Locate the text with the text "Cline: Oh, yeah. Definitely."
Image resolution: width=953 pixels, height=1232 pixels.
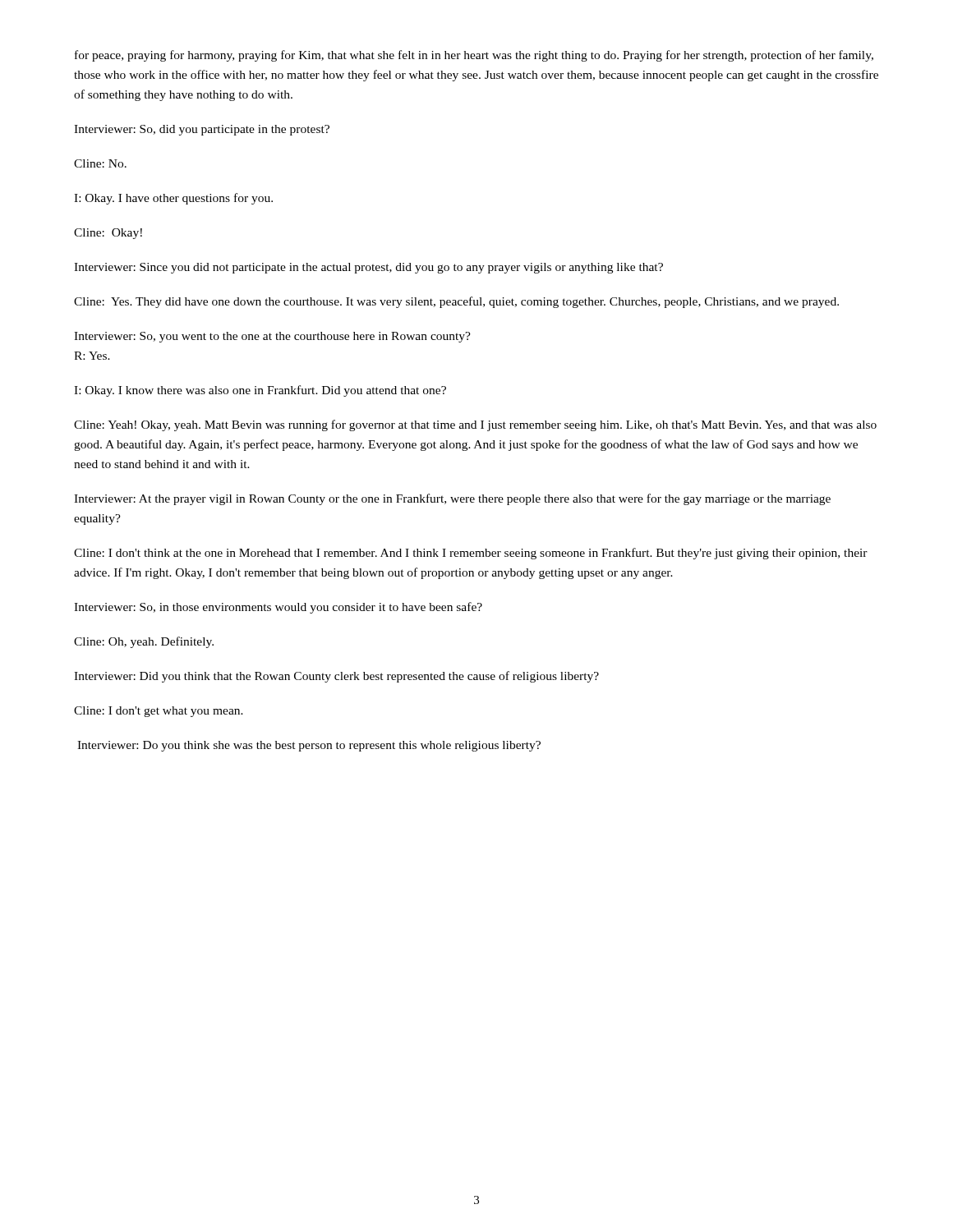[144, 641]
